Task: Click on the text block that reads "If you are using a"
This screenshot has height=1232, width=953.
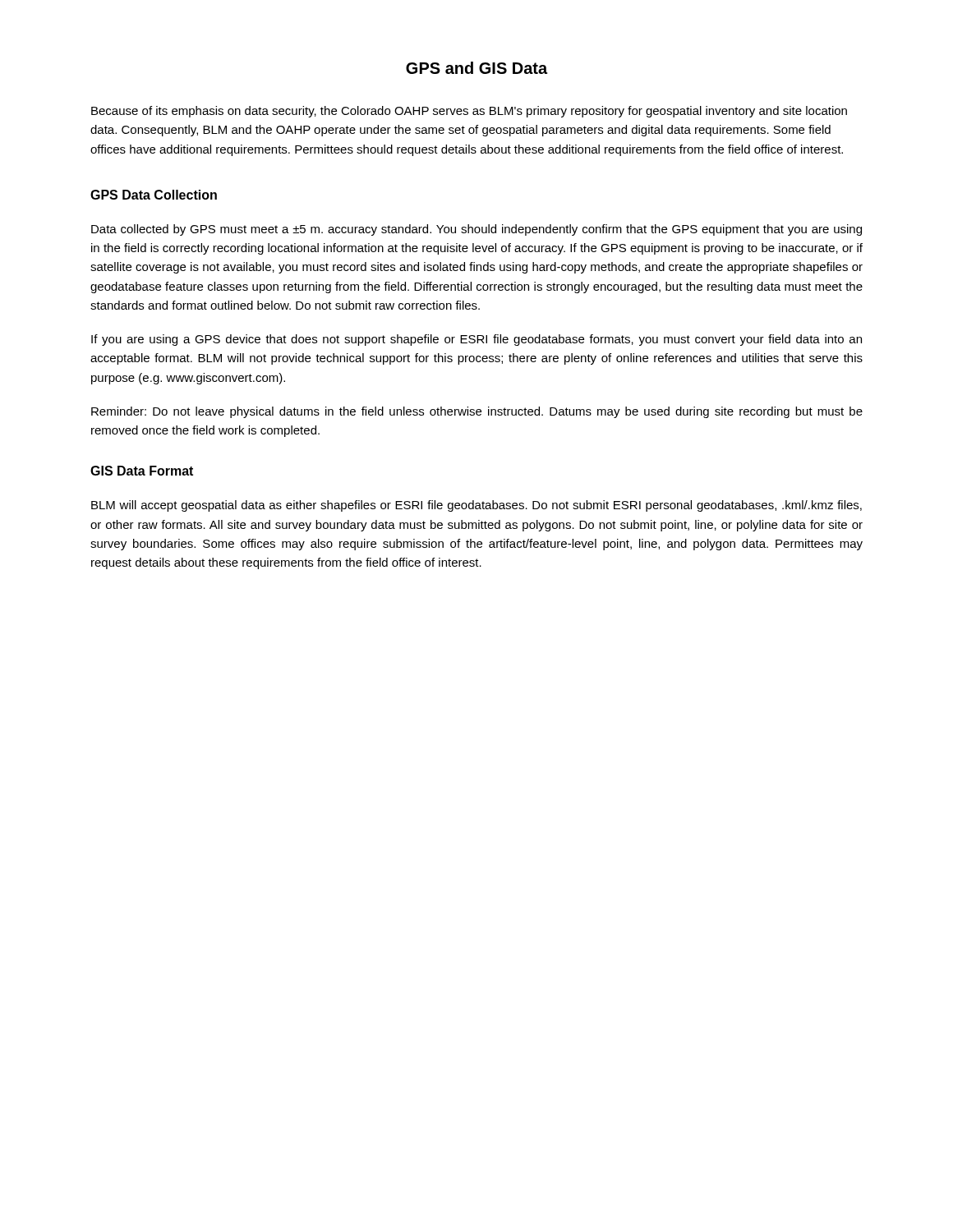Action: click(476, 358)
